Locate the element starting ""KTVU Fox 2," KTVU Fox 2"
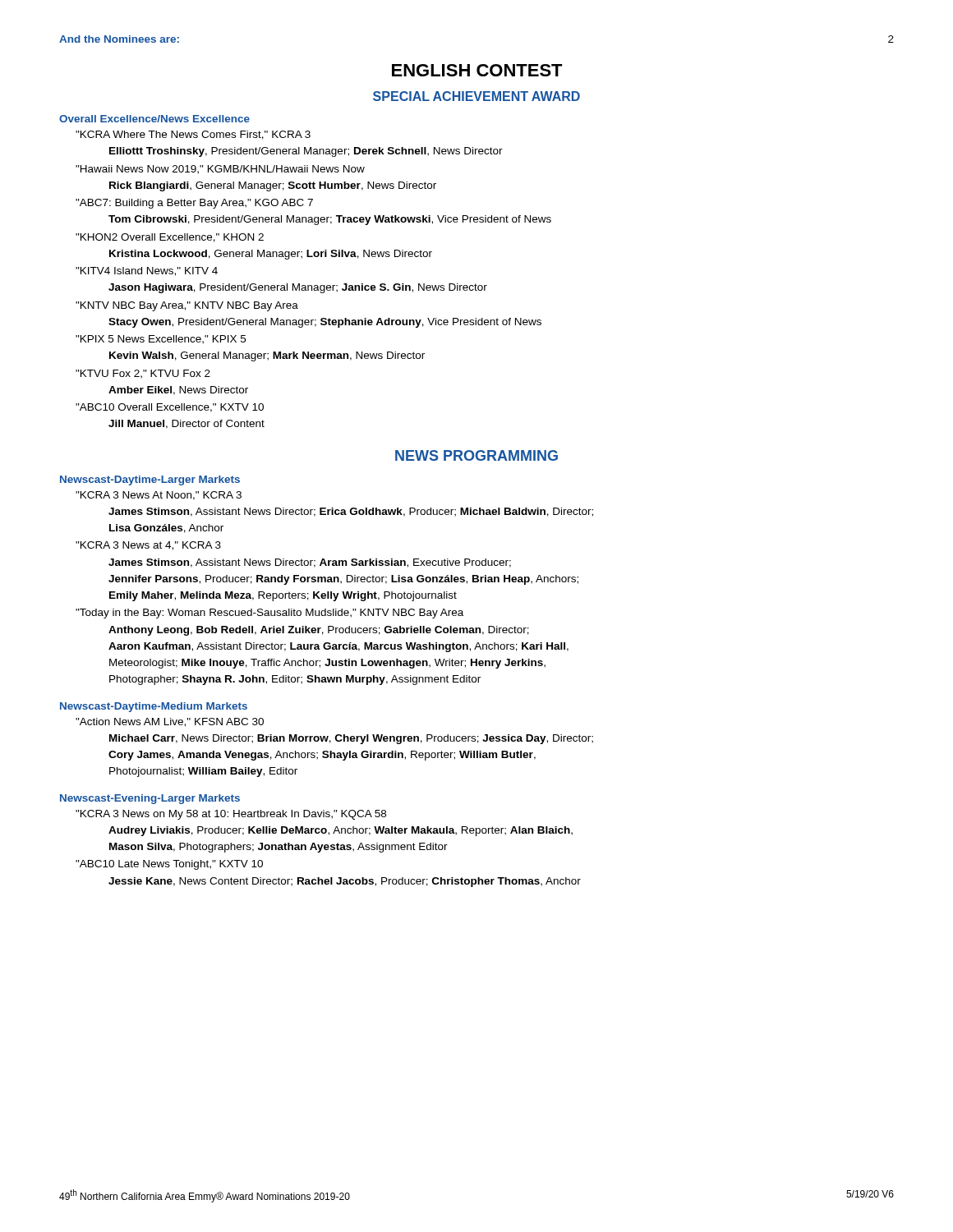This screenshot has height=1232, width=953. (x=162, y=381)
